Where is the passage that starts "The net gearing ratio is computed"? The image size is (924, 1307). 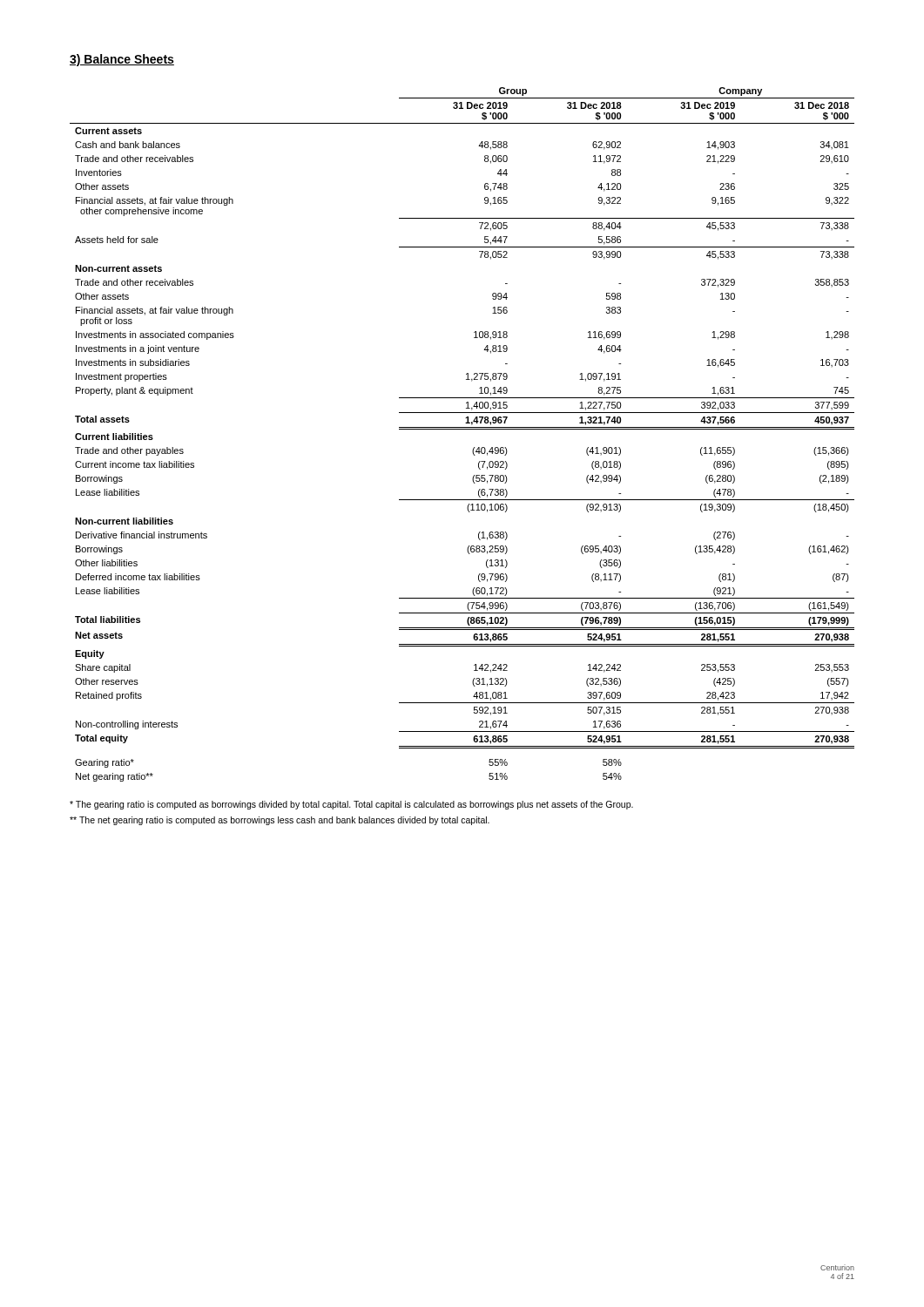click(280, 819)
